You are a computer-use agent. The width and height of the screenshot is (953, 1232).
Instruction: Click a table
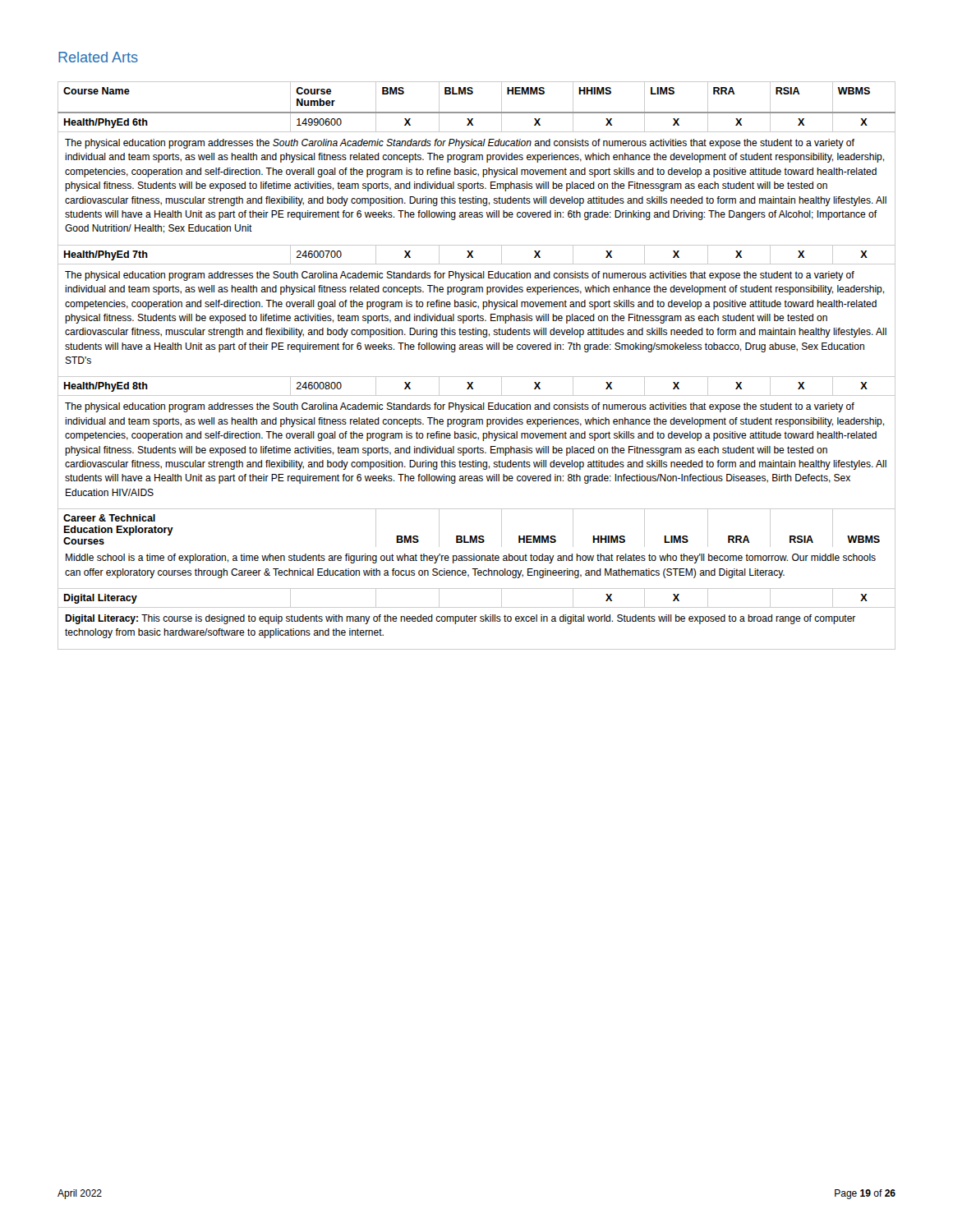(476, 365)
